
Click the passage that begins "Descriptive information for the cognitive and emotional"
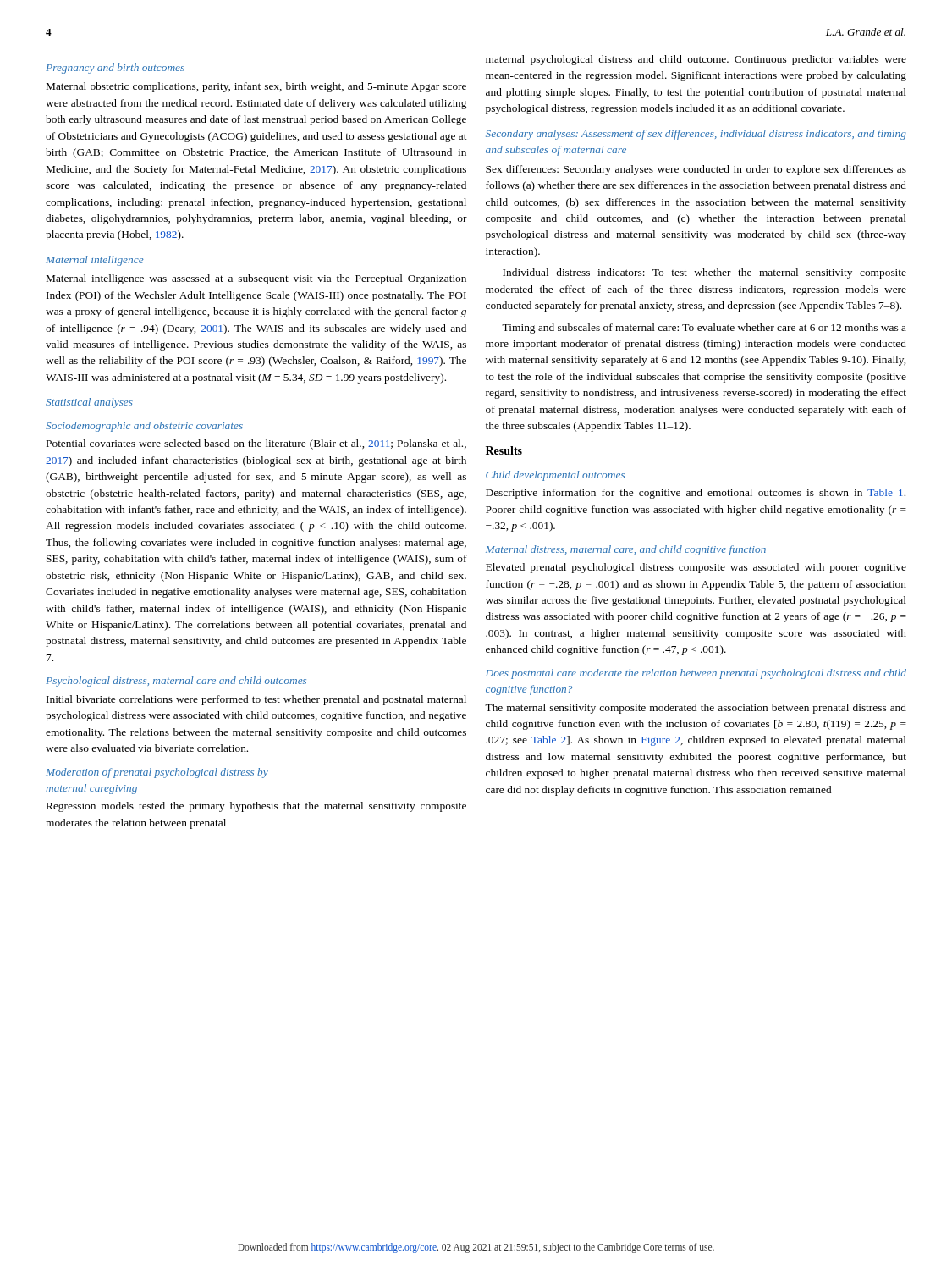(696, 509)
